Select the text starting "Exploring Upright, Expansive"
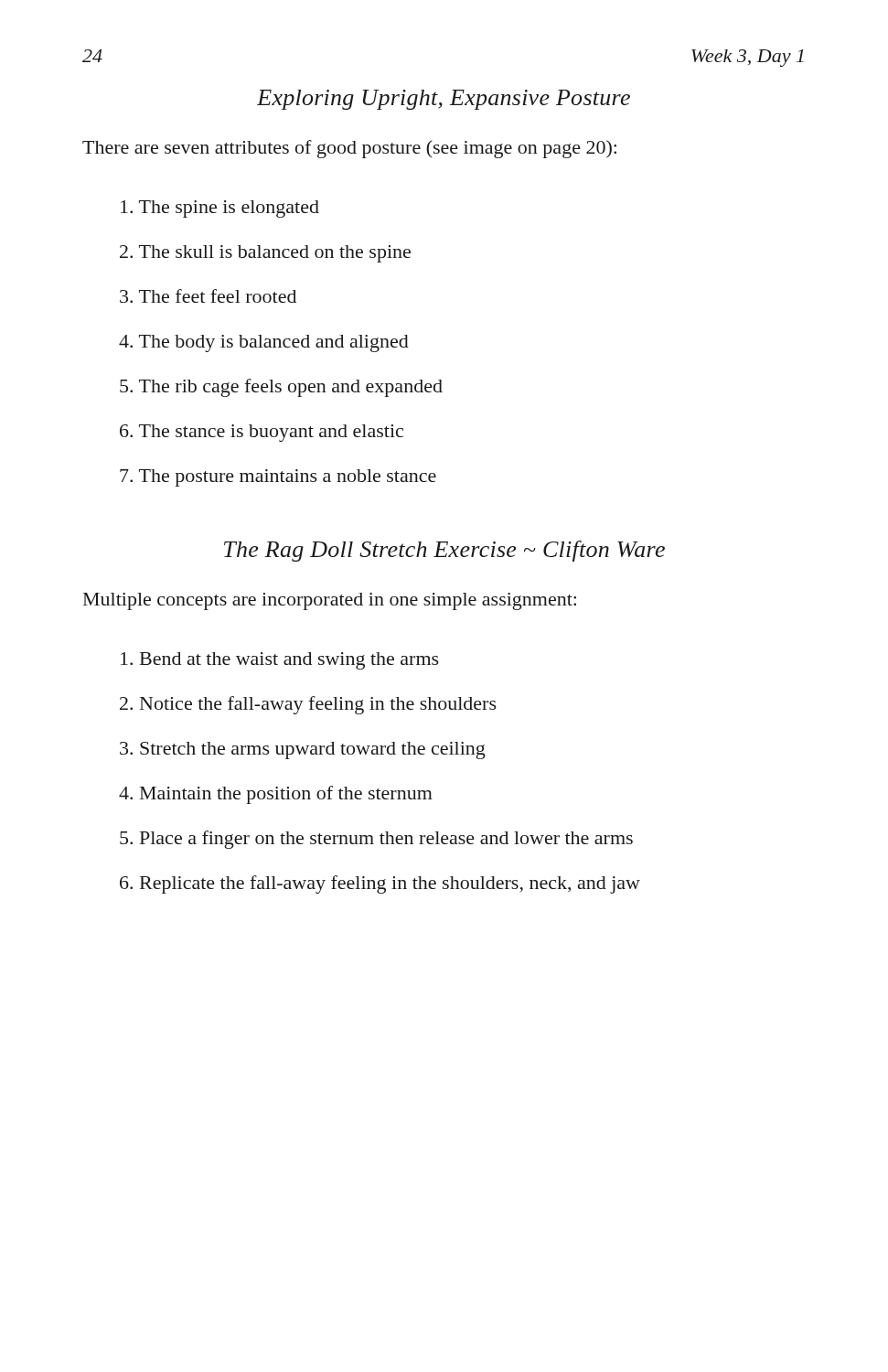This screenshot has width=888, height=1372. click(x=444, y=97)
